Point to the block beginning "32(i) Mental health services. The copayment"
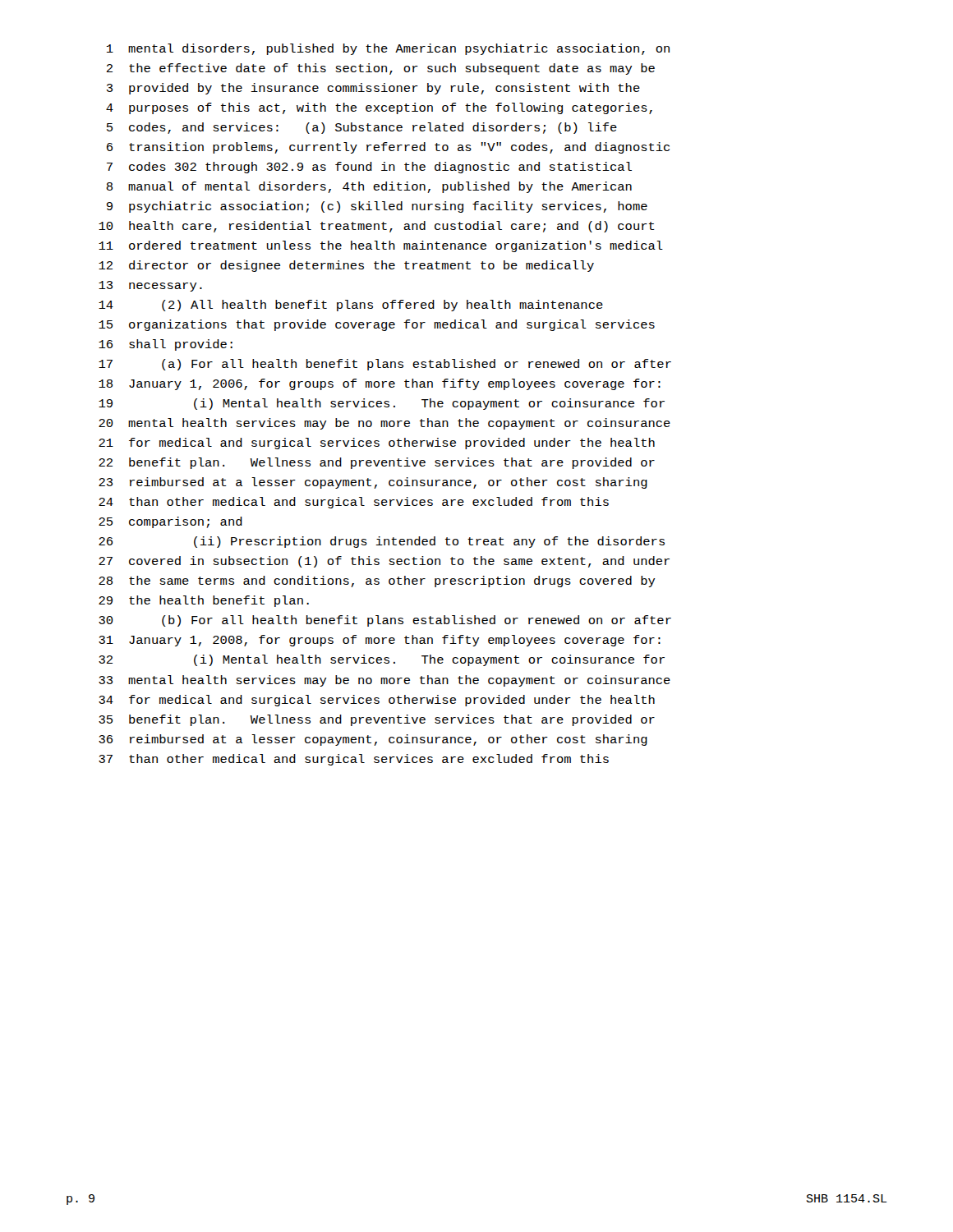Image resolution: width=953 pixels, height=1232 pixels. coord(485,710)
